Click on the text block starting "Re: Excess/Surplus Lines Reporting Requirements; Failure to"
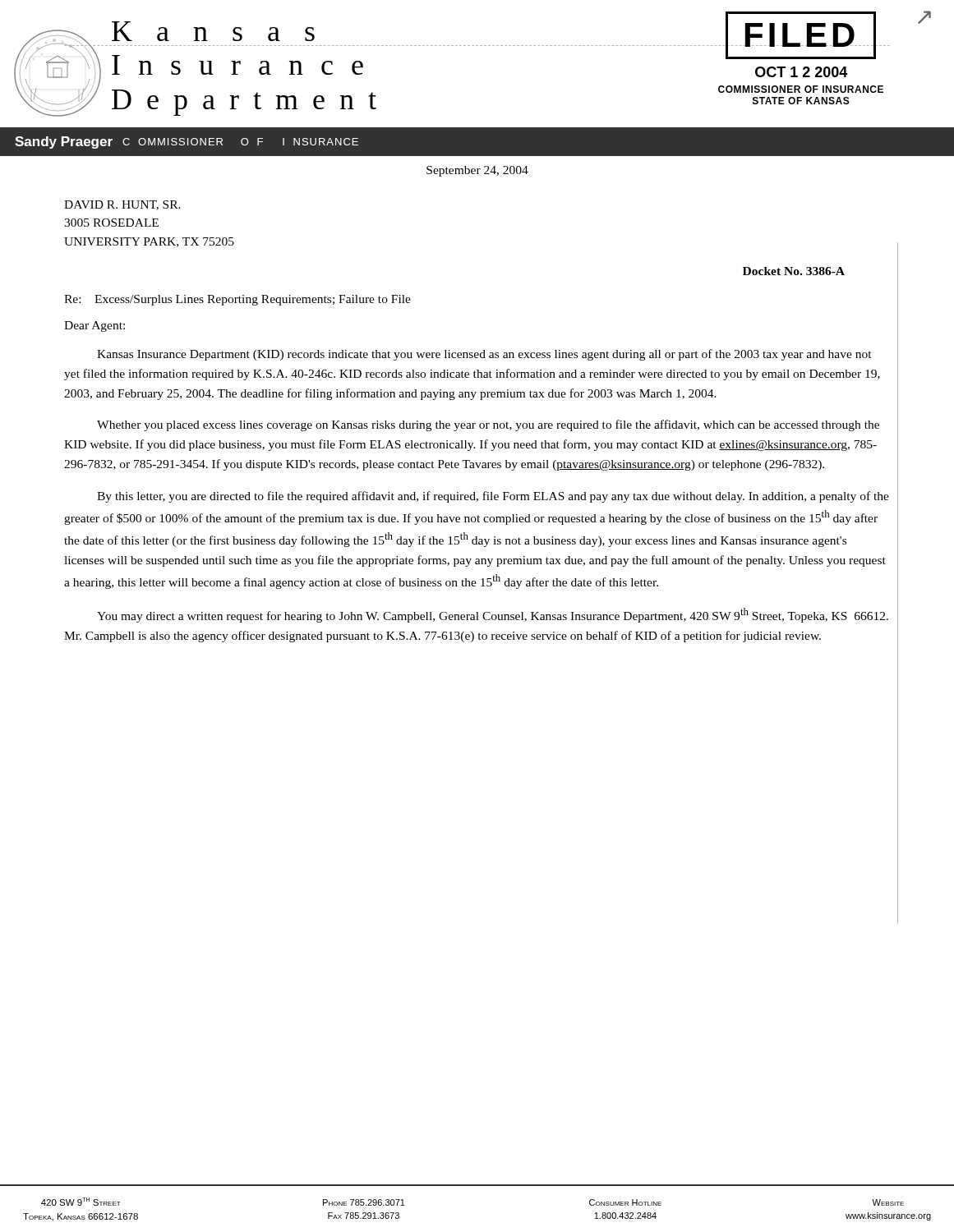The height and width of the screenshot is (1232, 954). pyautogui.click(x=237, y=299)
